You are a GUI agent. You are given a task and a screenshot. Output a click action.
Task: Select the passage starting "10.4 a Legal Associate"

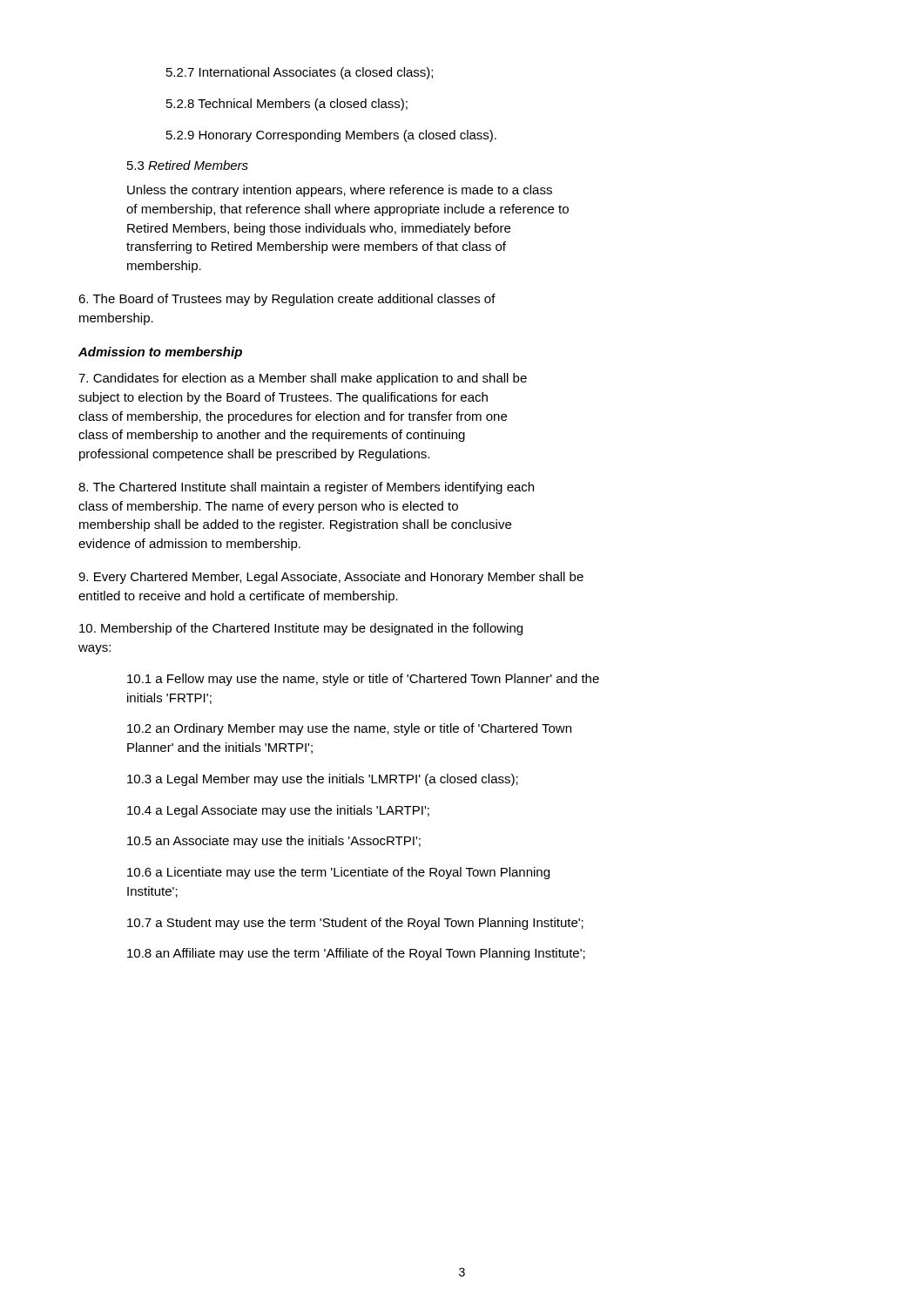[278, 809]
